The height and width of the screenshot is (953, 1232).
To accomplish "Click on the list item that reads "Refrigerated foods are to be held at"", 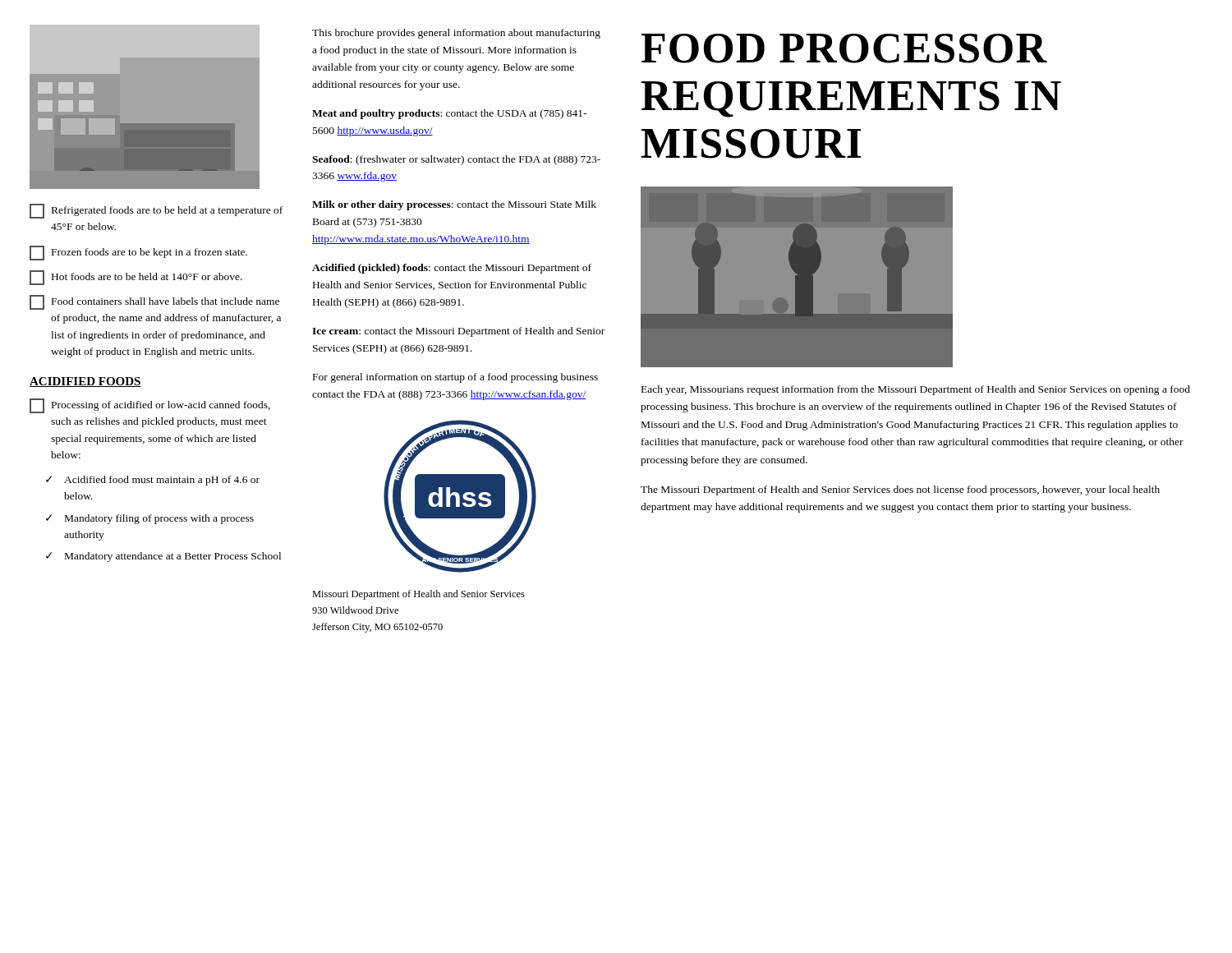I will click(x=157, y=219).
